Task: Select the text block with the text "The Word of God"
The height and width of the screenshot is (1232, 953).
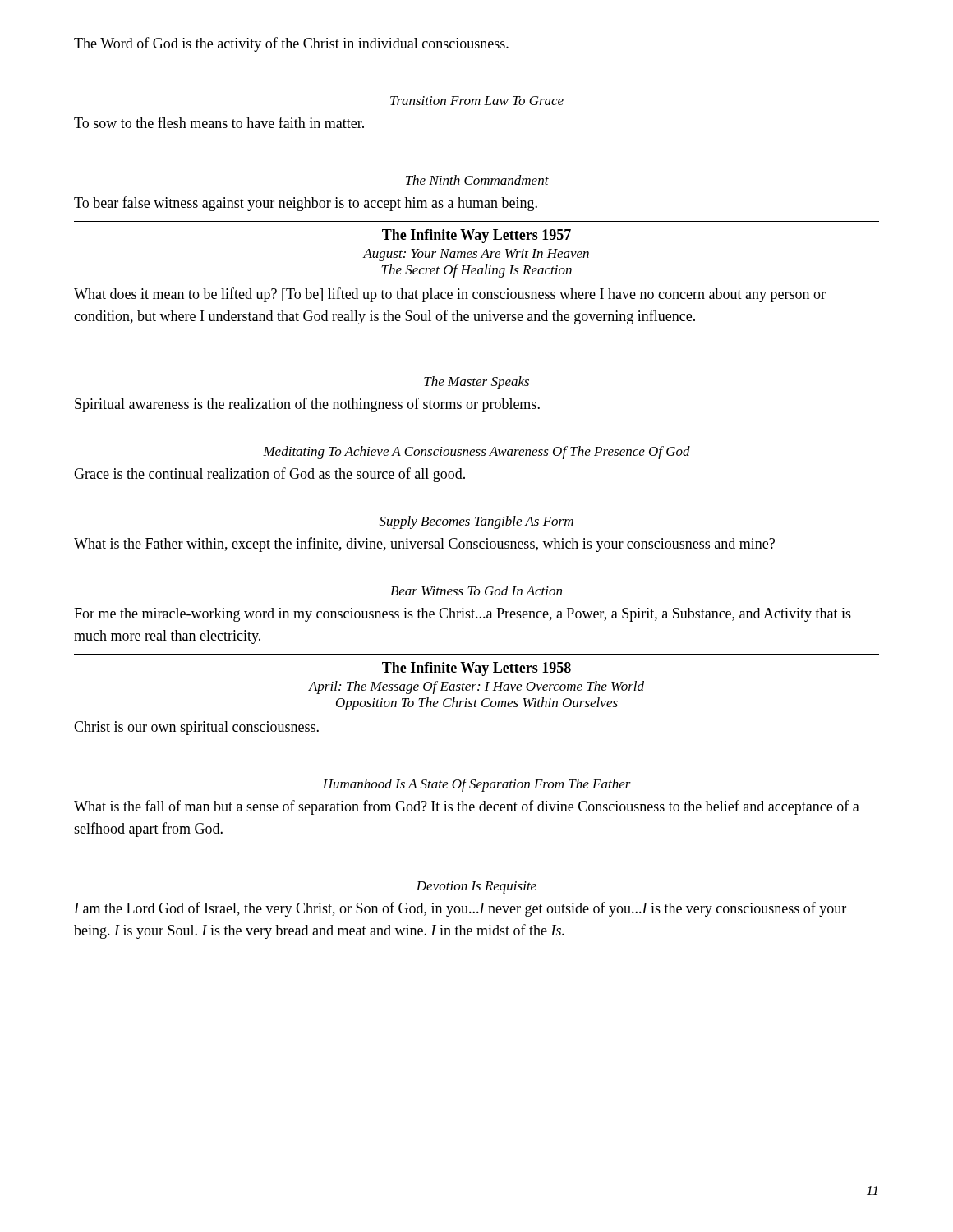Action: pyautogui.click(x=292, y=44)
